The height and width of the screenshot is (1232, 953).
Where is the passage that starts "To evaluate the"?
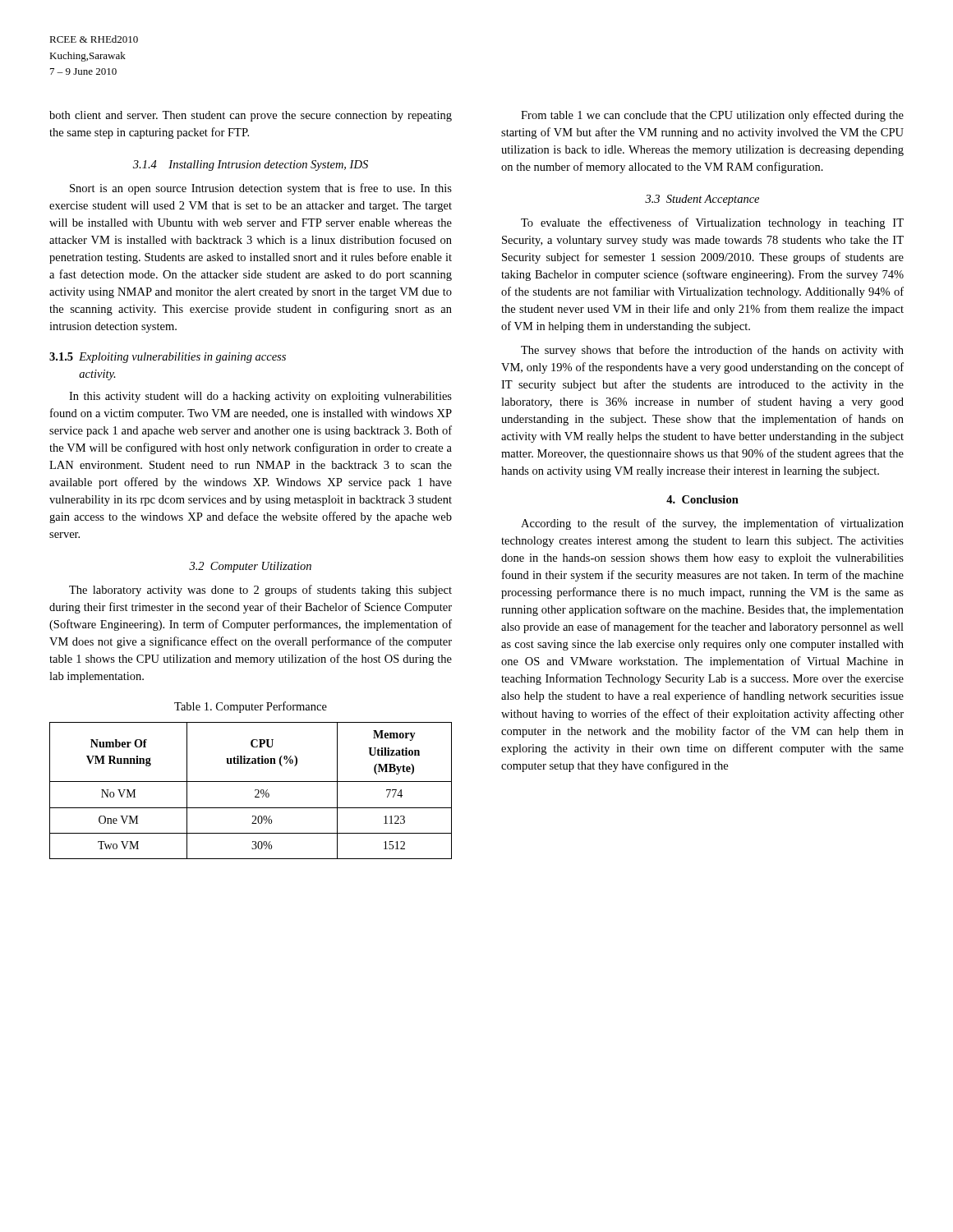click(x=702, y=275)
